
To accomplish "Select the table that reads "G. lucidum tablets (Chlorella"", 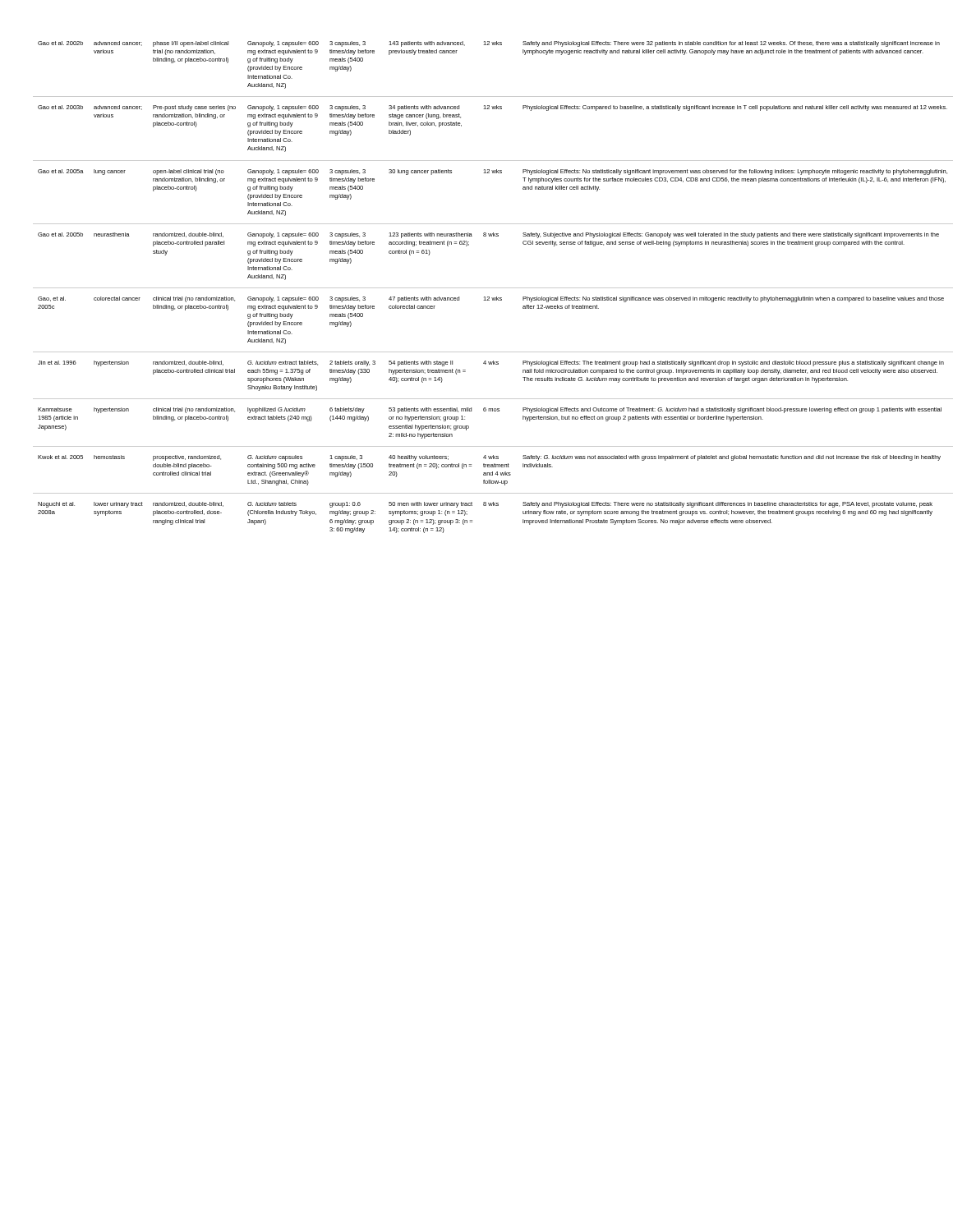I will point(476,287).
